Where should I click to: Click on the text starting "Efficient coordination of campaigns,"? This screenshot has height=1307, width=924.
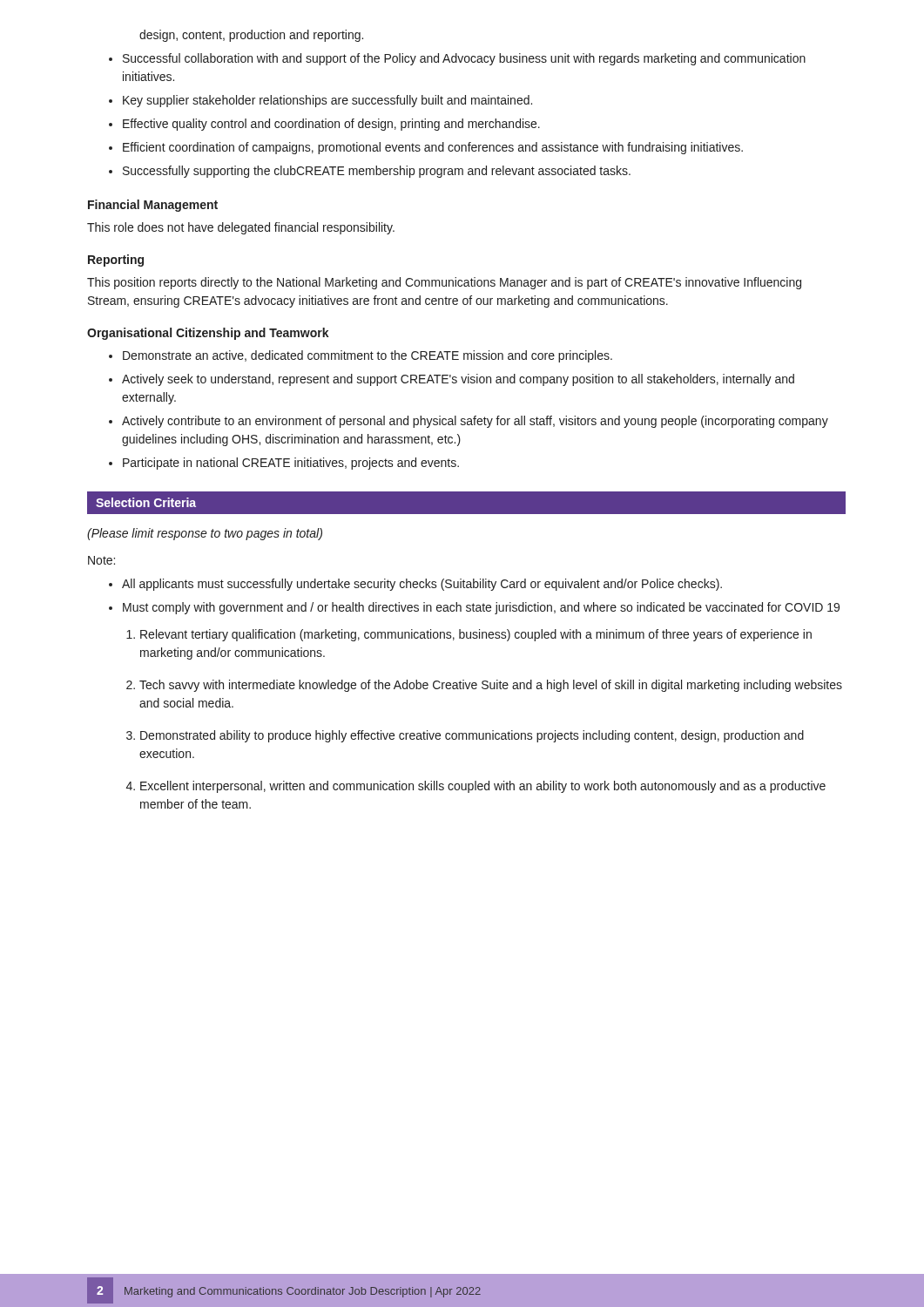433,147
